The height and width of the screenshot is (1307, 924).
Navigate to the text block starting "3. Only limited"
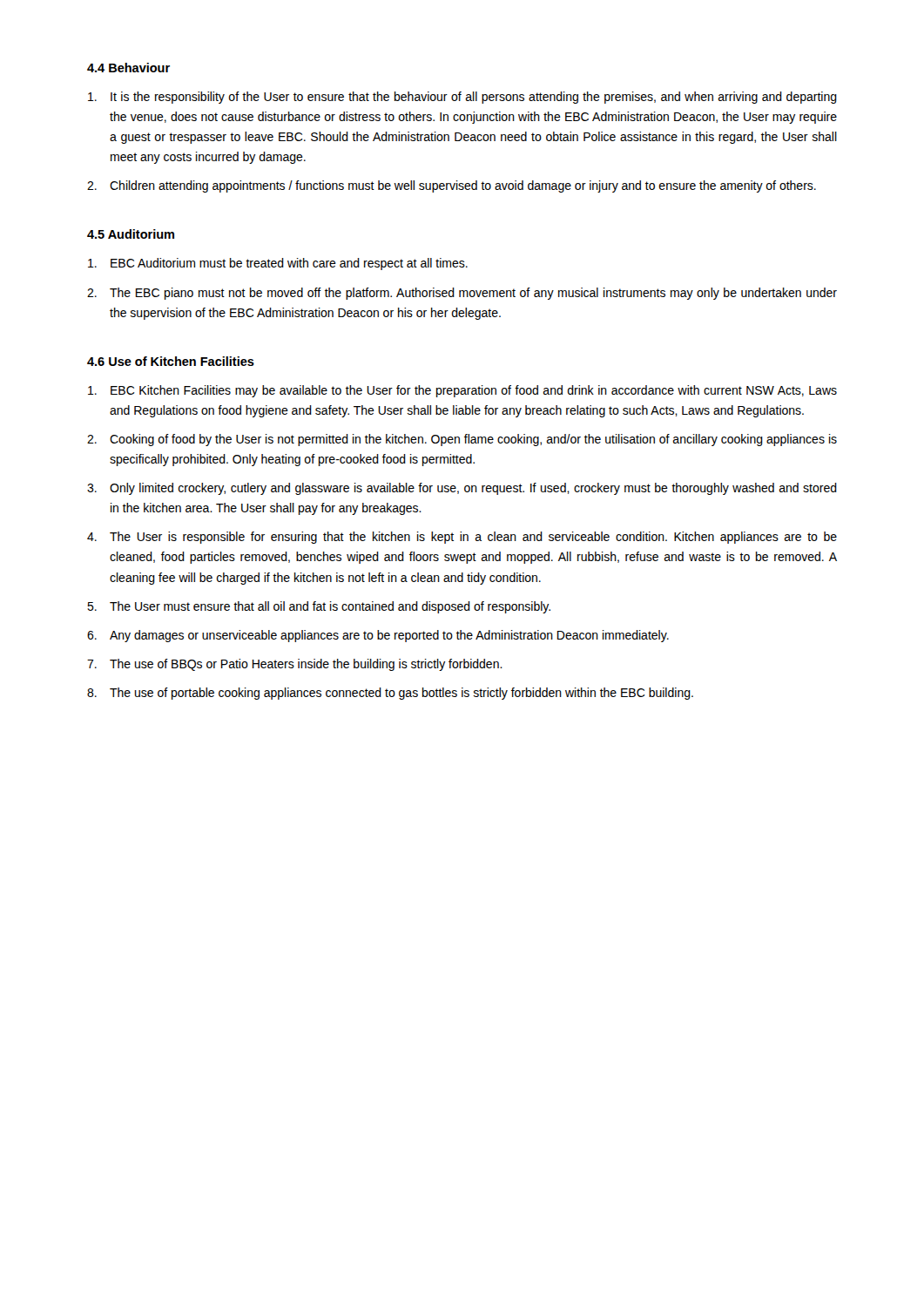click(462, 499)
